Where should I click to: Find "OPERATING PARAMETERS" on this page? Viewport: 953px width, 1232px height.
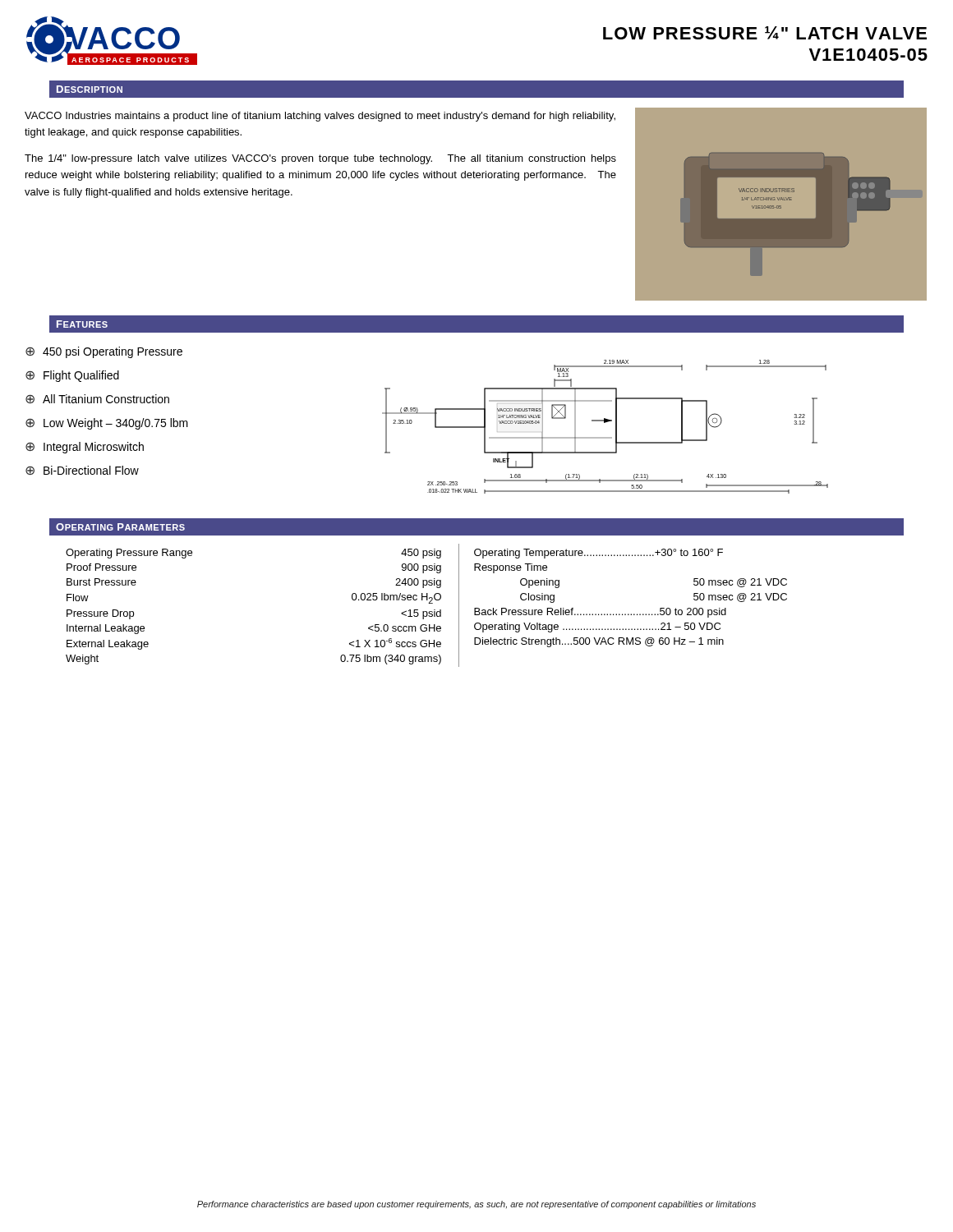click(x=121, y=527)
